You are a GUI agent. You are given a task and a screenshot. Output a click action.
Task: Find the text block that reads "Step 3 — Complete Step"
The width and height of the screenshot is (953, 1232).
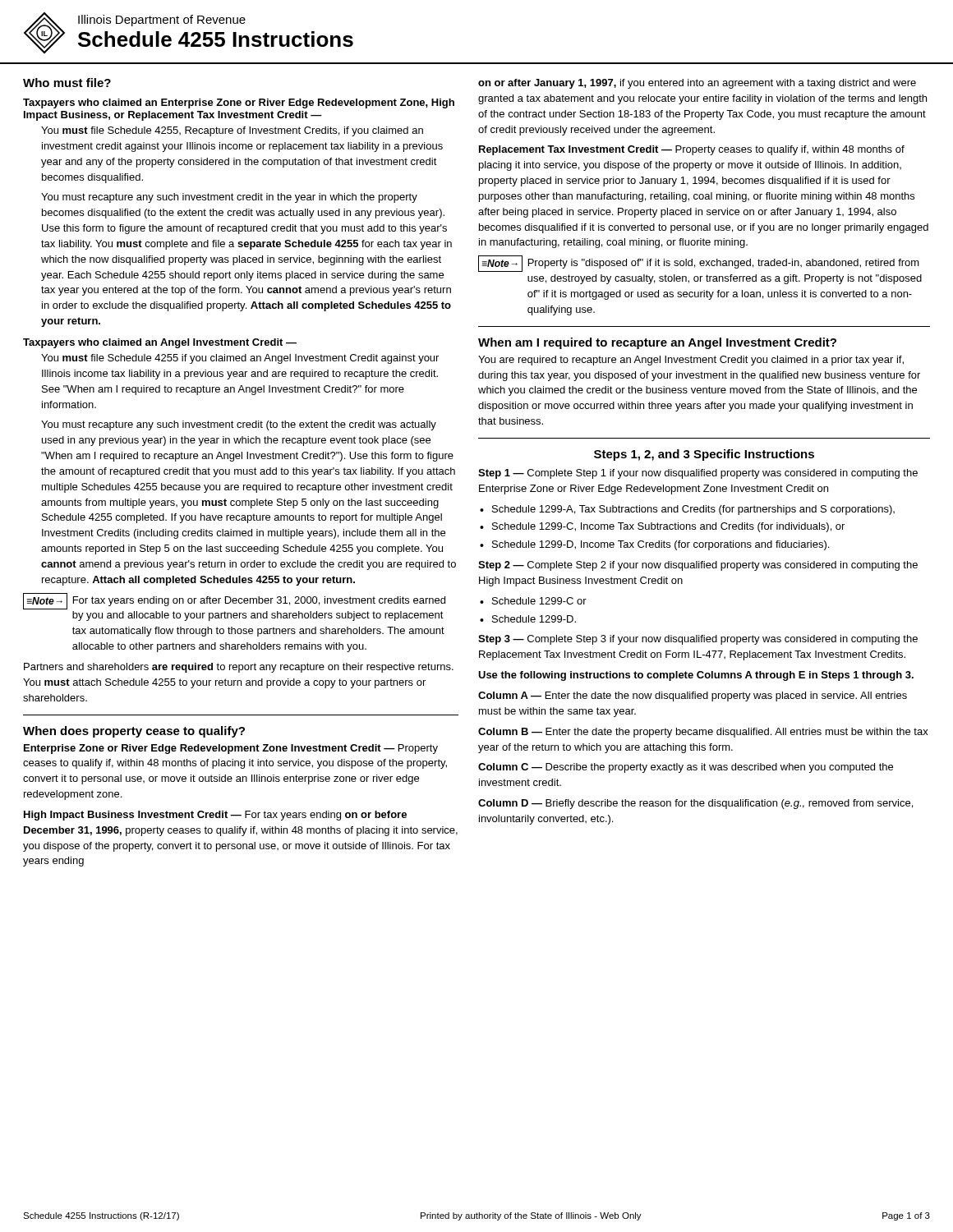(x=698, y=647)
